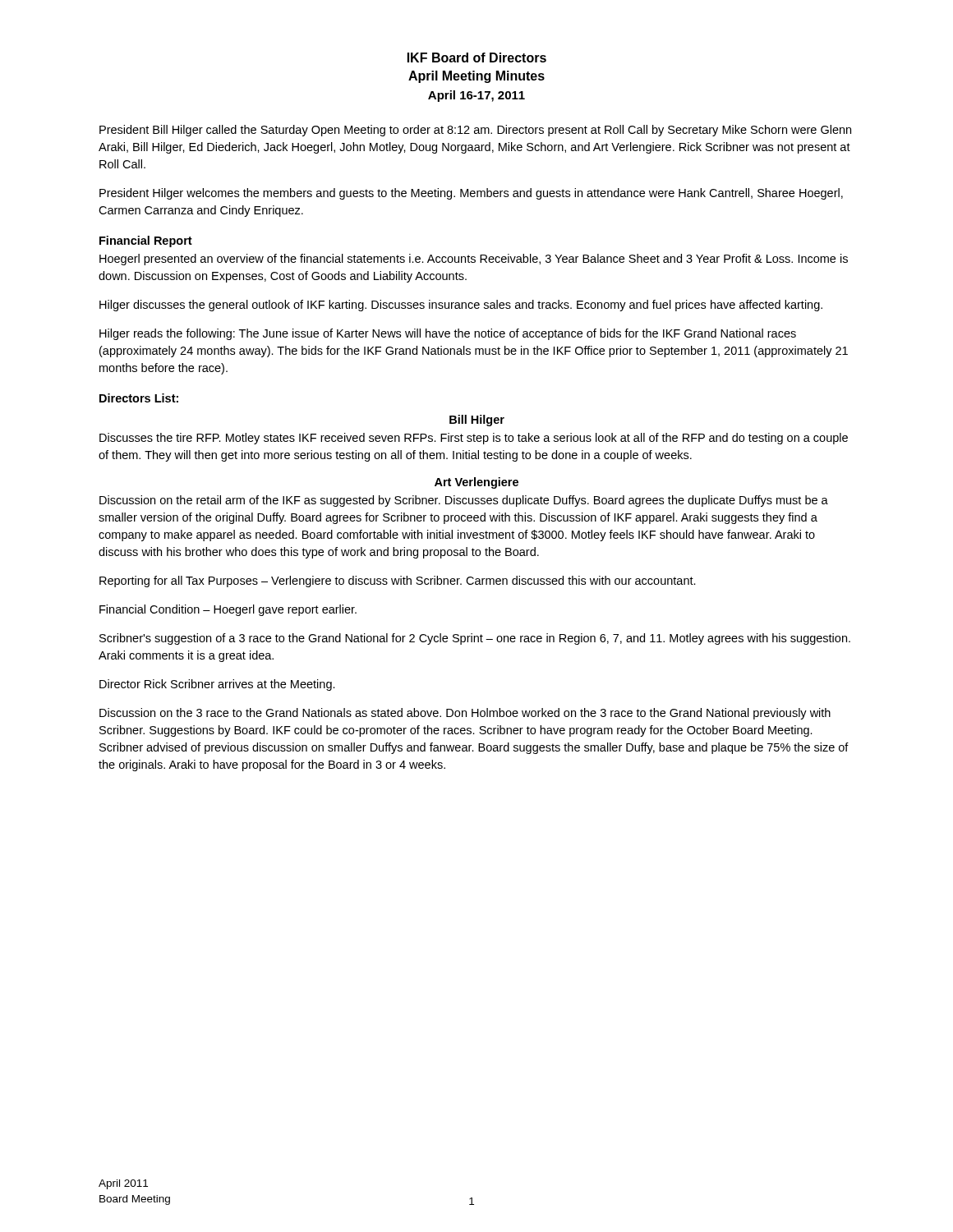
Task: Navigate to the text starting "Art Verlengiere"
Action: point(476,482)
